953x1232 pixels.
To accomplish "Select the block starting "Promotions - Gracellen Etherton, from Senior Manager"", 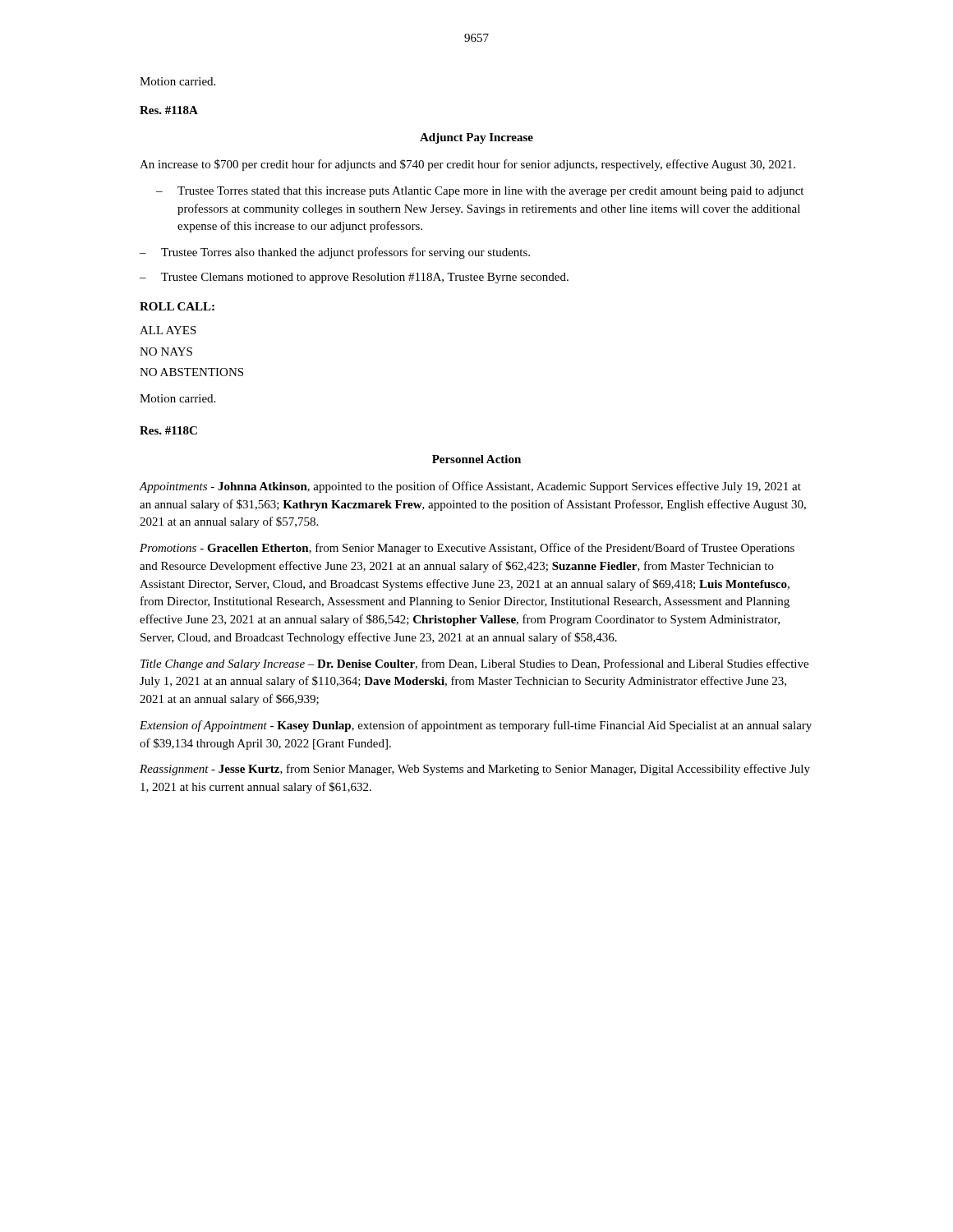I will pos(467,592).
